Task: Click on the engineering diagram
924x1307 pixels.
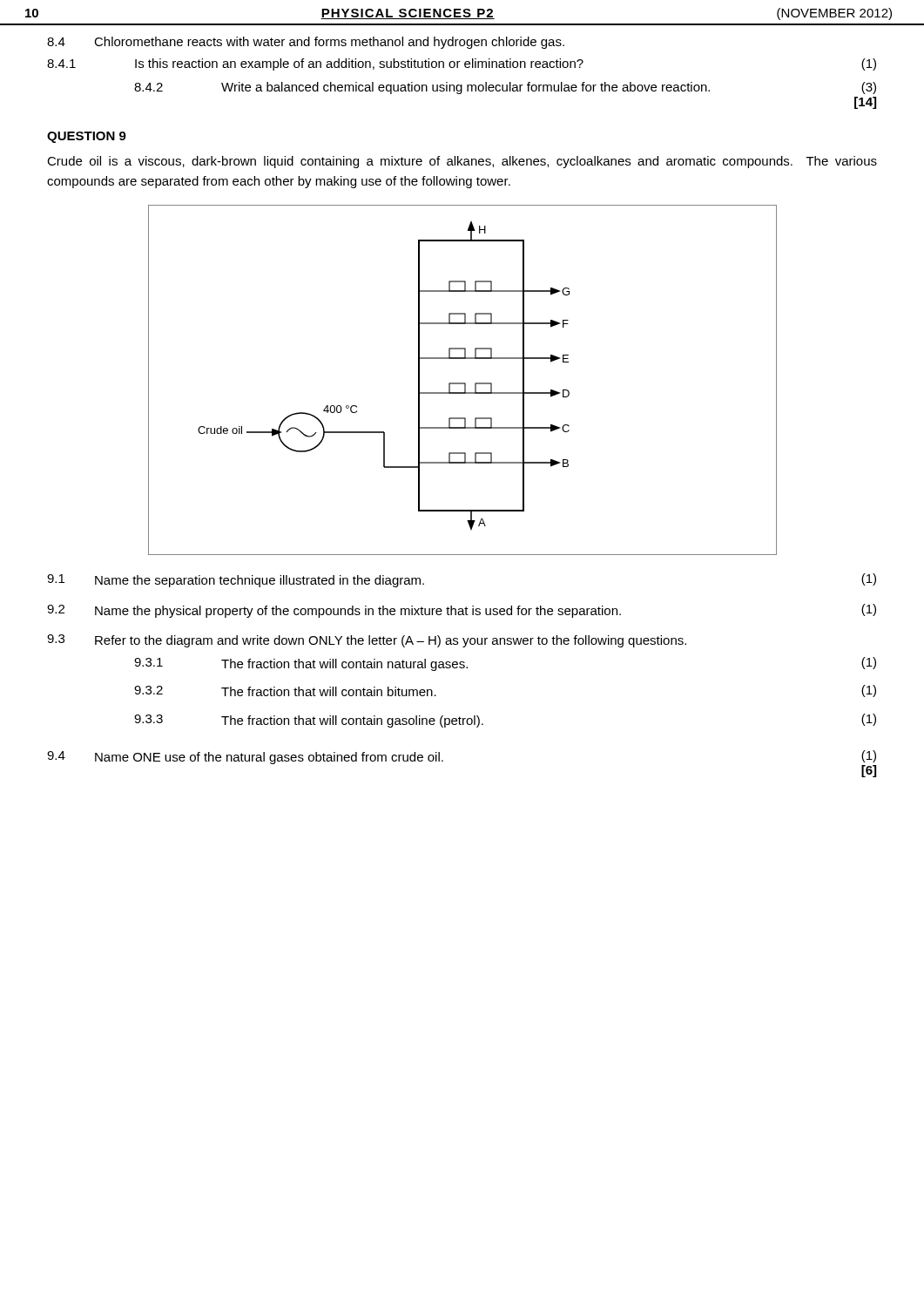Action: [462, 380]
